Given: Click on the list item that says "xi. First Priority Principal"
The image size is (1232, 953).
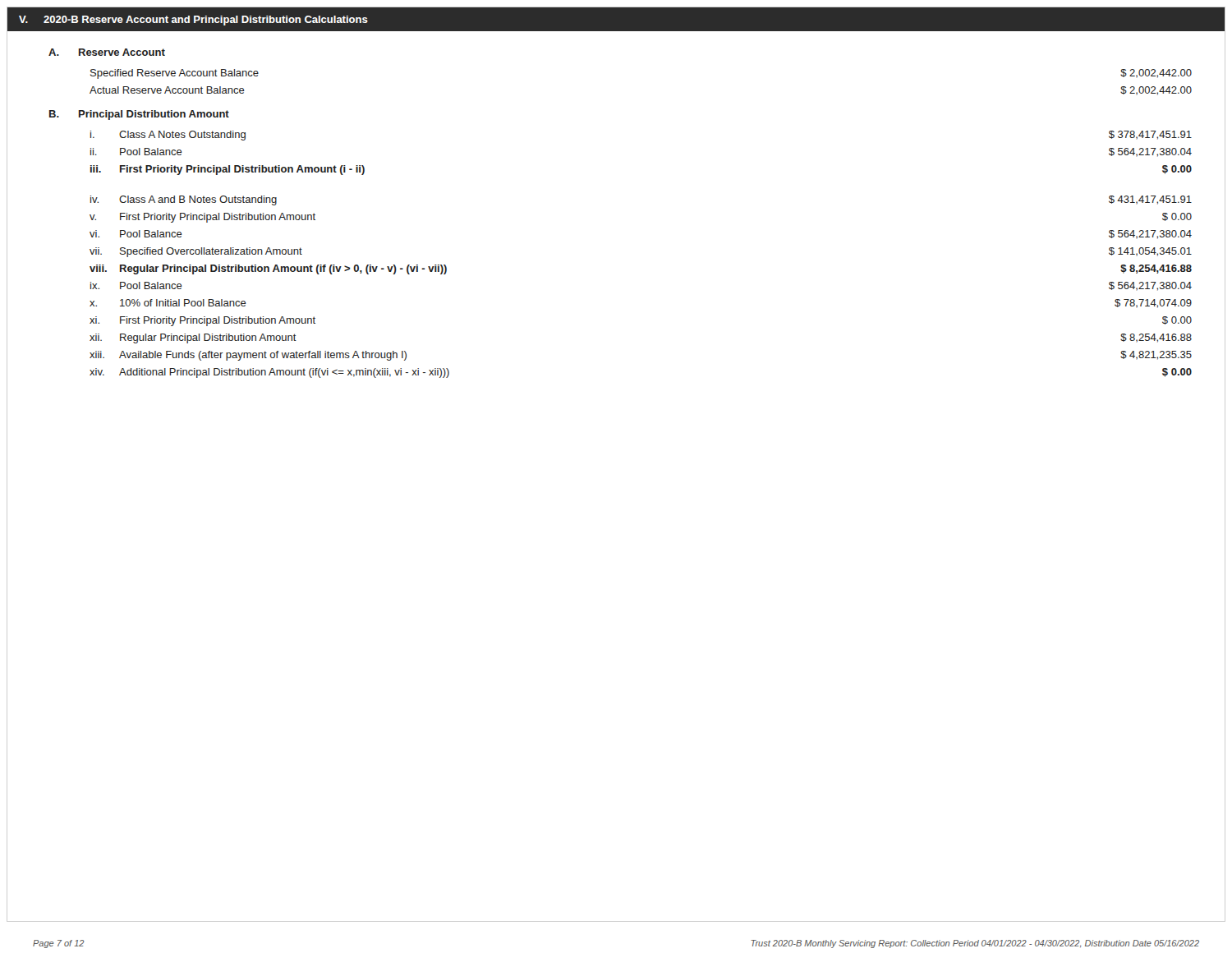Looking at the screenshot, I should [212, 319].
